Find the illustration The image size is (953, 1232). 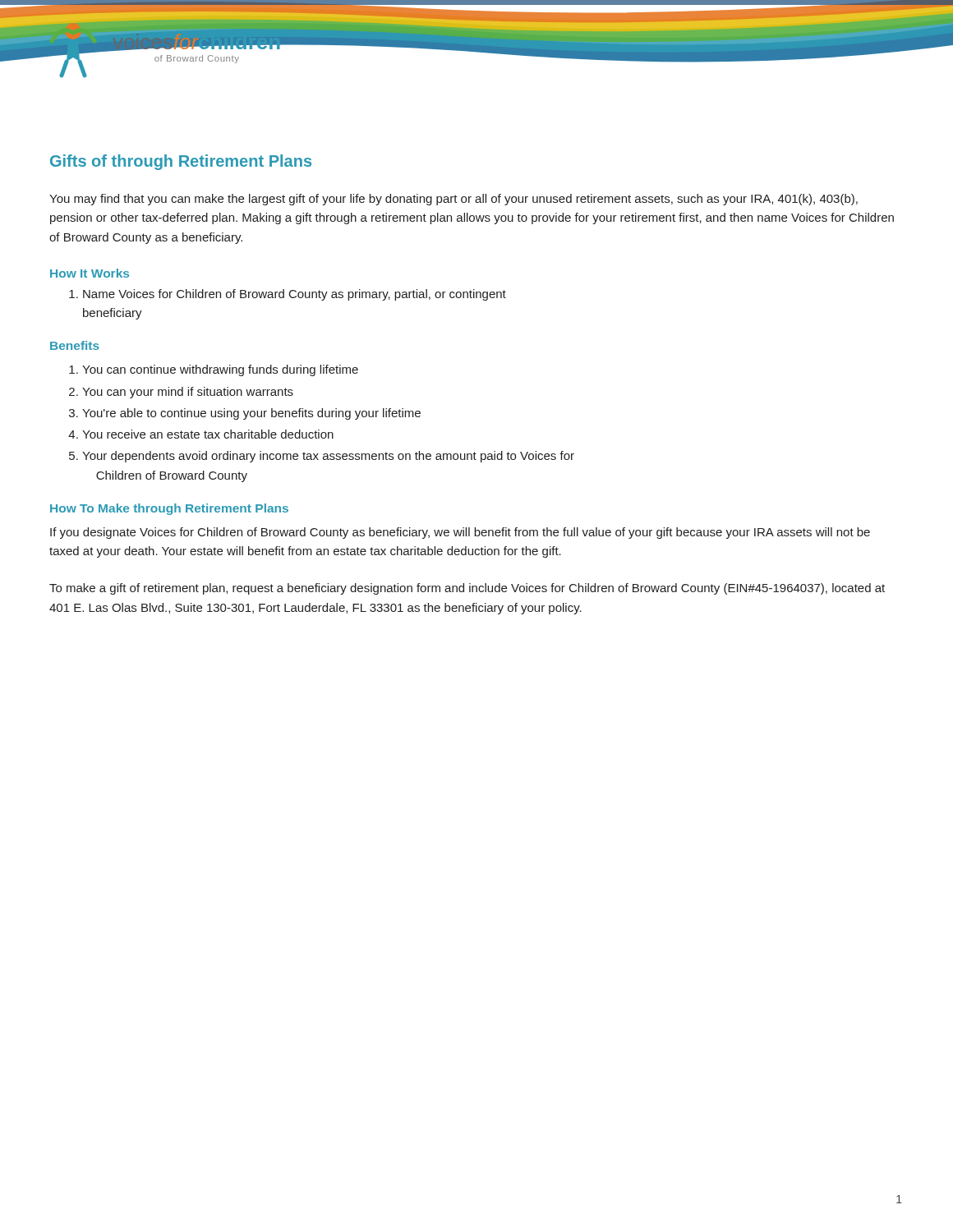476,49
